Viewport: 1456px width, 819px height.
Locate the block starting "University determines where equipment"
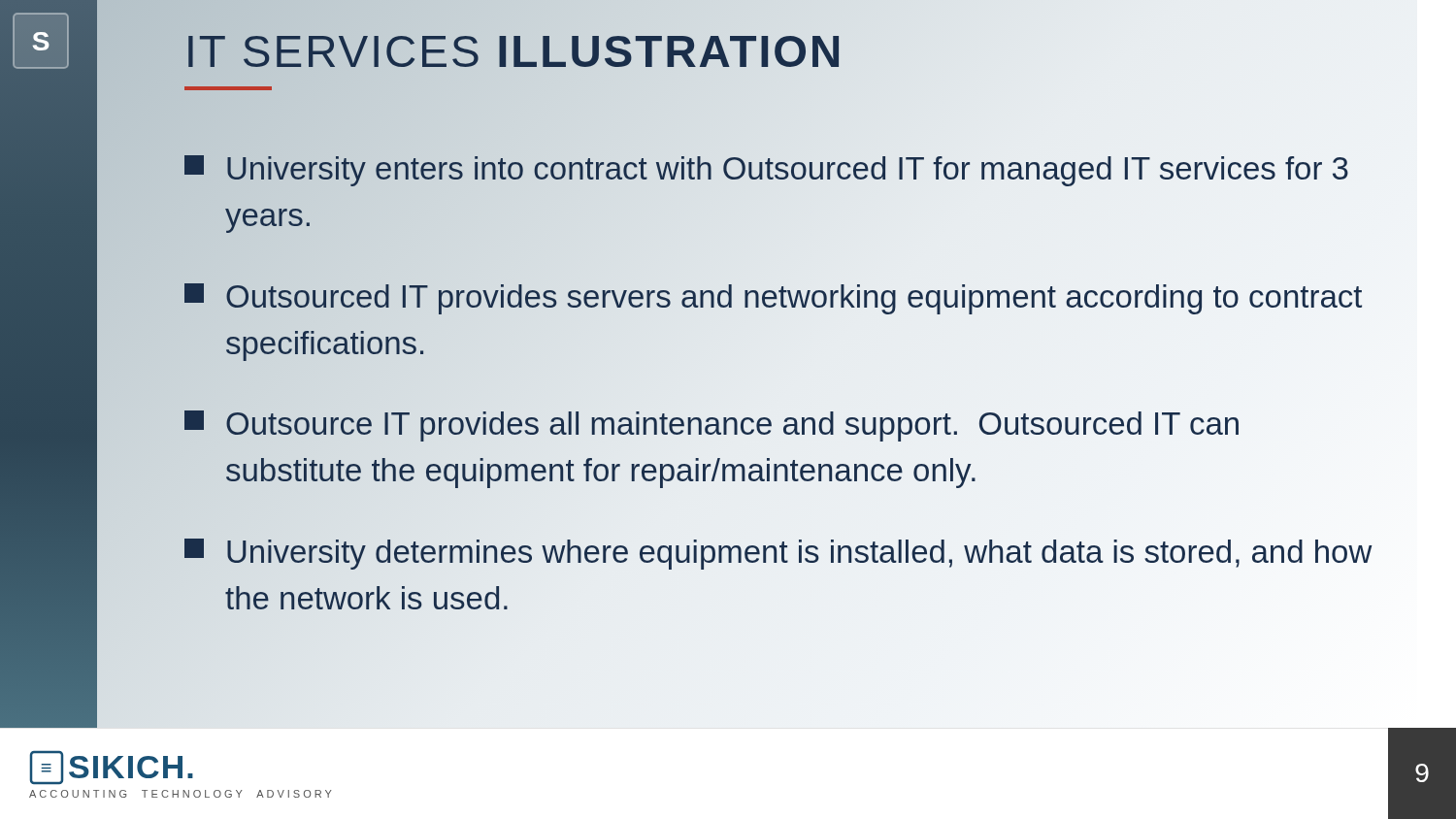tap(781, 575)
